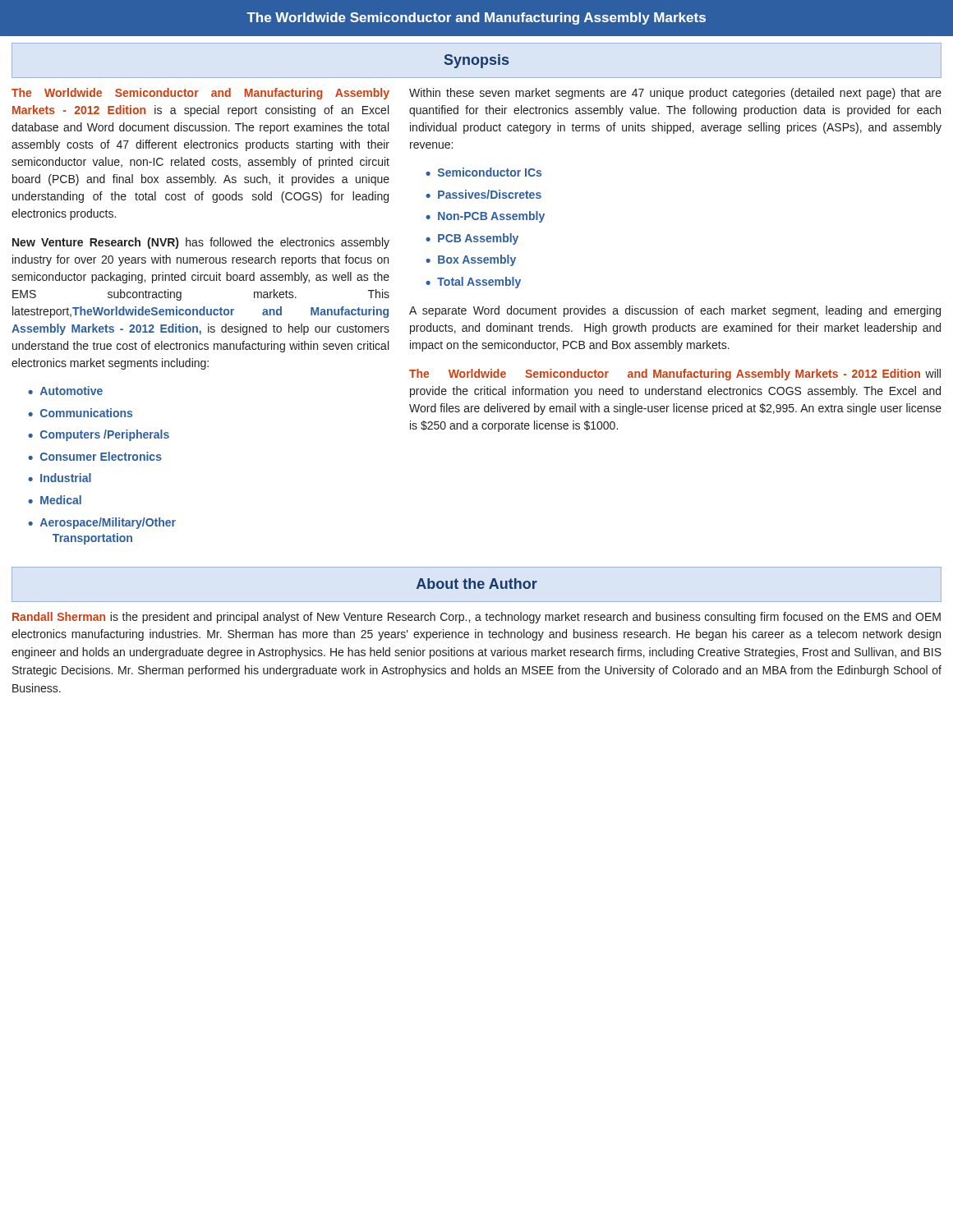Point to the text block starting "•PCB Assembly"
The height and width of the screenshot is (1232, 953).
472,239
